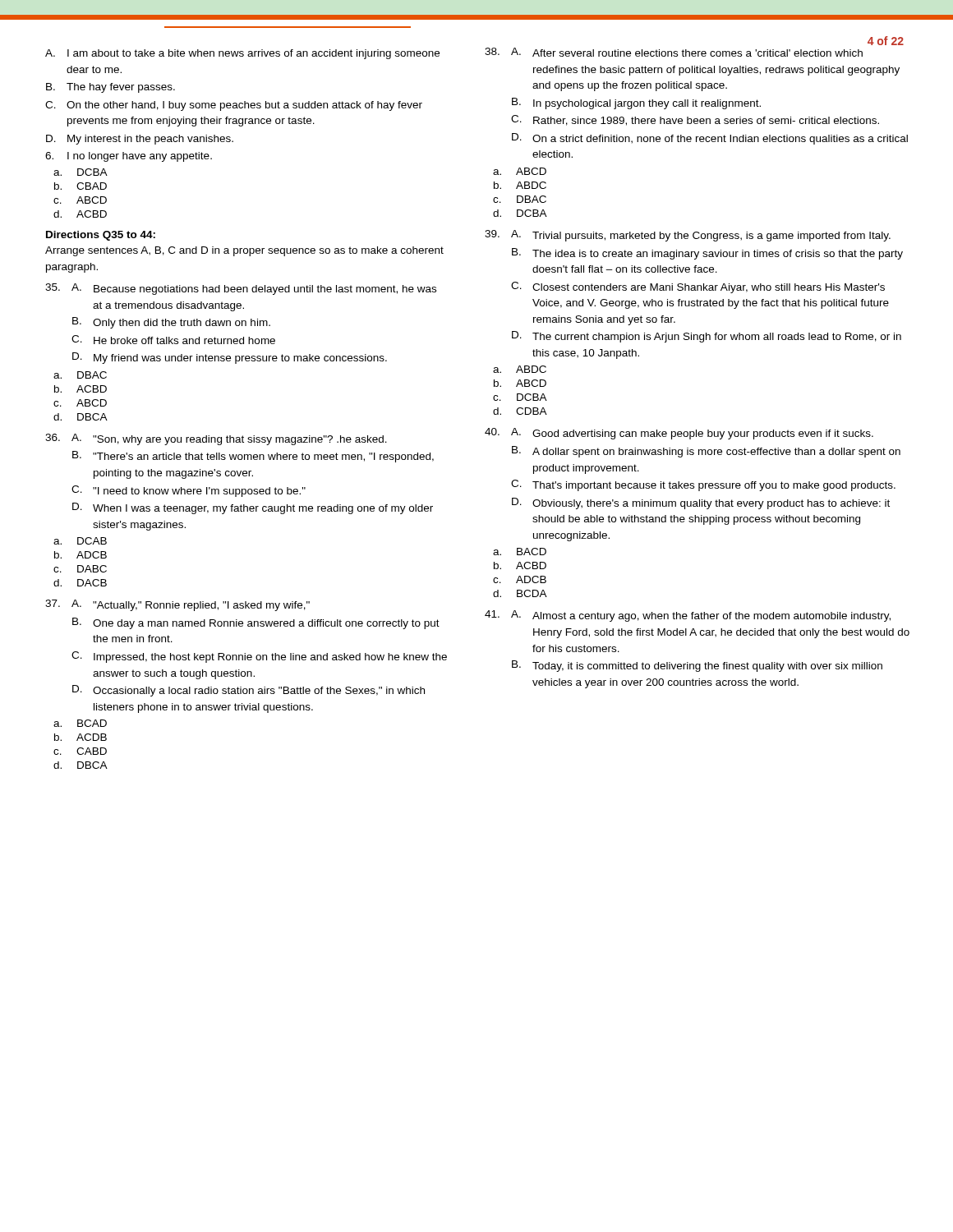Image resolution: width=953 pixels, height=1232 pixels.
Task: Select the list item with the text "D. My friend was under"
Action: click(246, 358)
